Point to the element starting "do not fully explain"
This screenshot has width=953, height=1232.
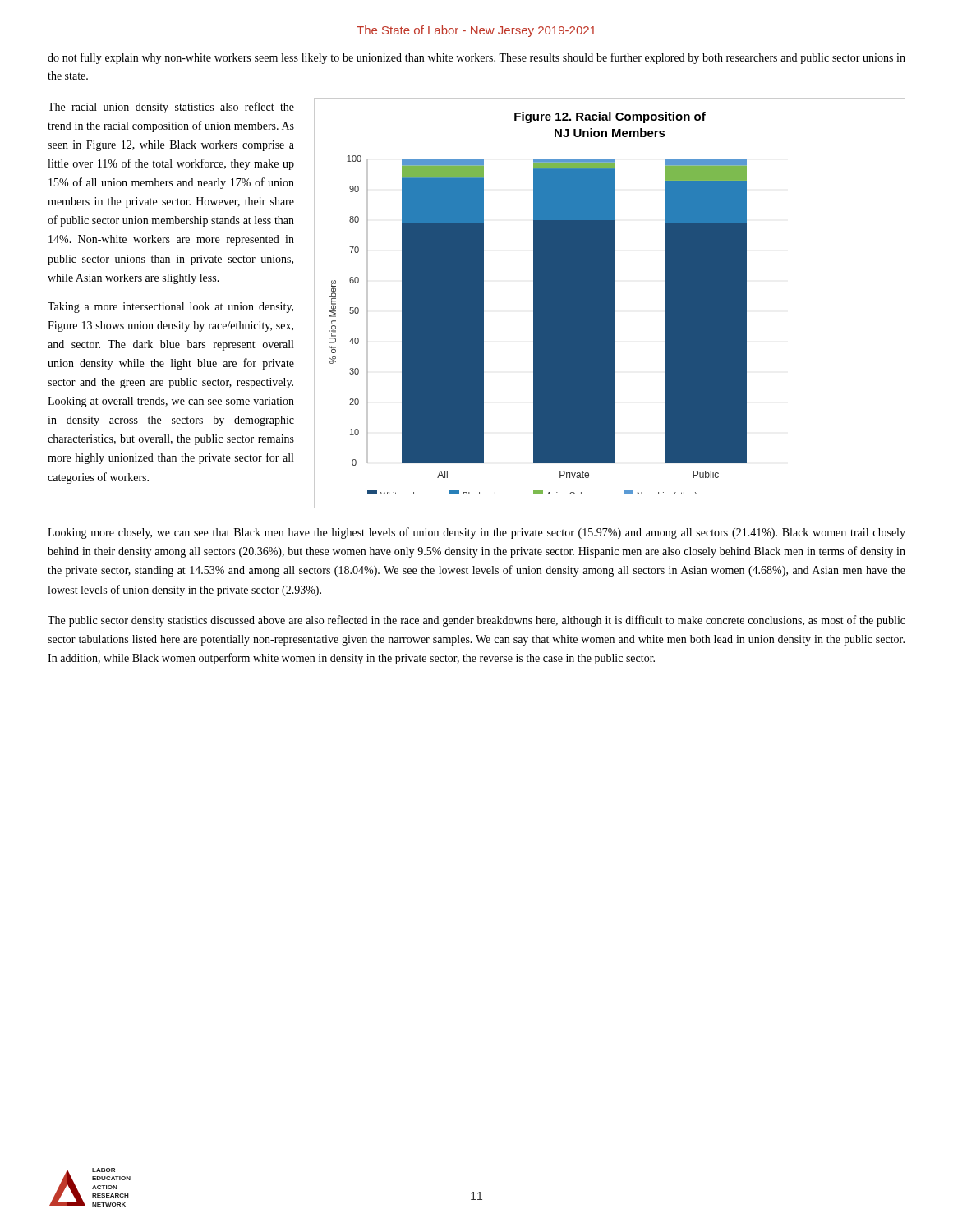tap(476, 67)
